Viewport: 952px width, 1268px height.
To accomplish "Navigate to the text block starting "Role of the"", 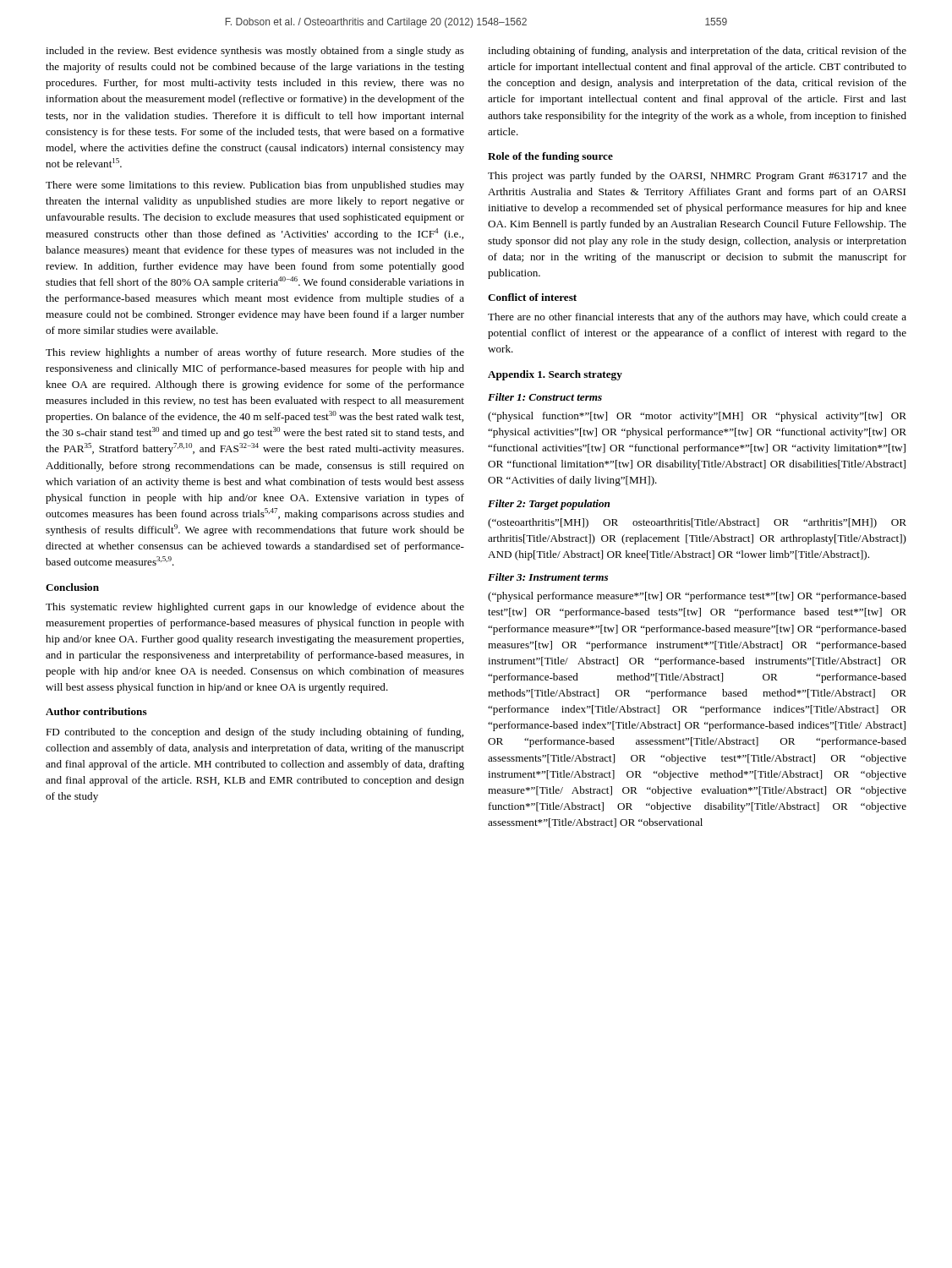I will pos(550,157).
